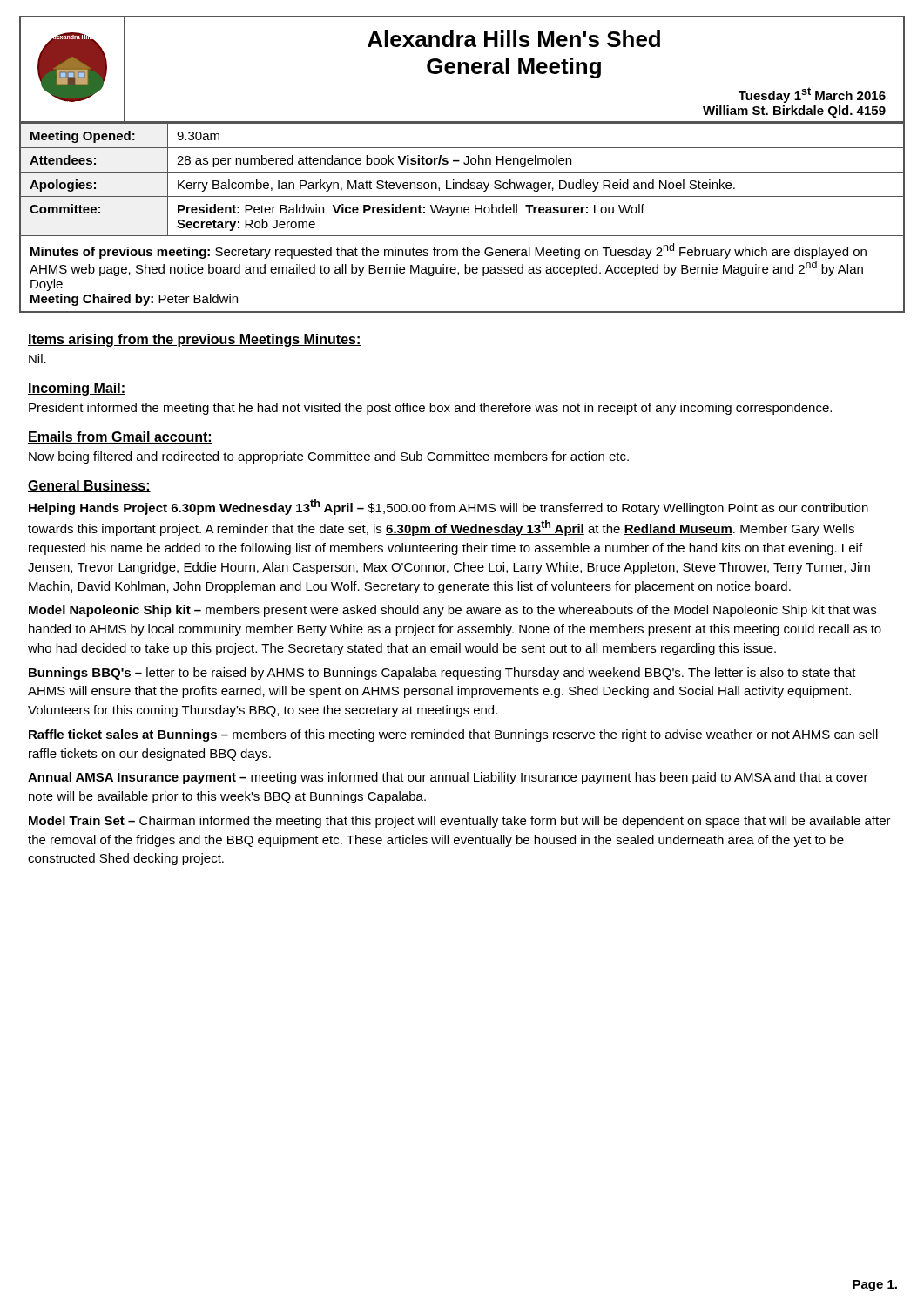Point to the block starting "Now being filtered and redirected to"
Screen dimensions: 1307x924
click(462, 456)
